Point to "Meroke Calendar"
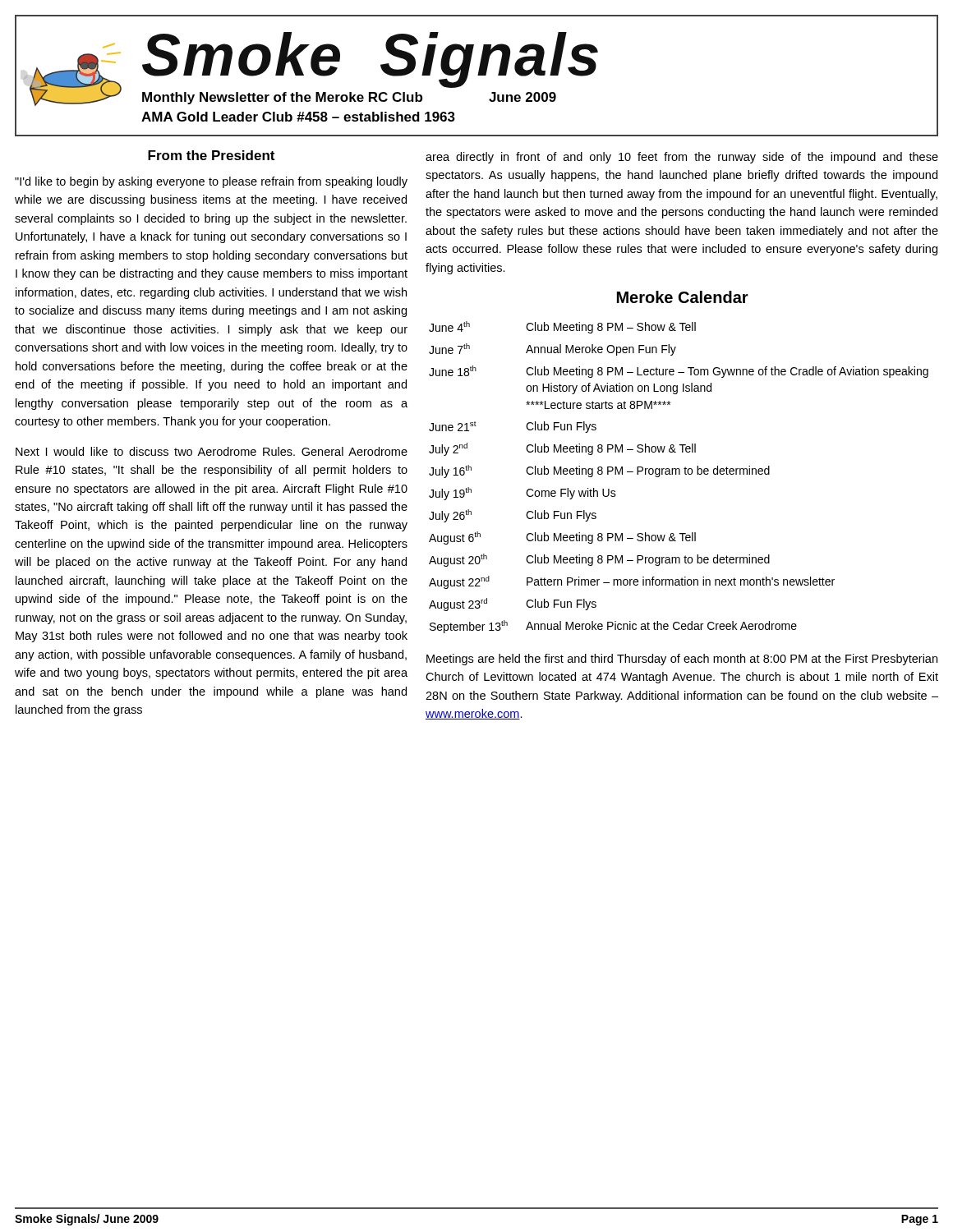This screenshot has height=1232, width=953. 682,298
